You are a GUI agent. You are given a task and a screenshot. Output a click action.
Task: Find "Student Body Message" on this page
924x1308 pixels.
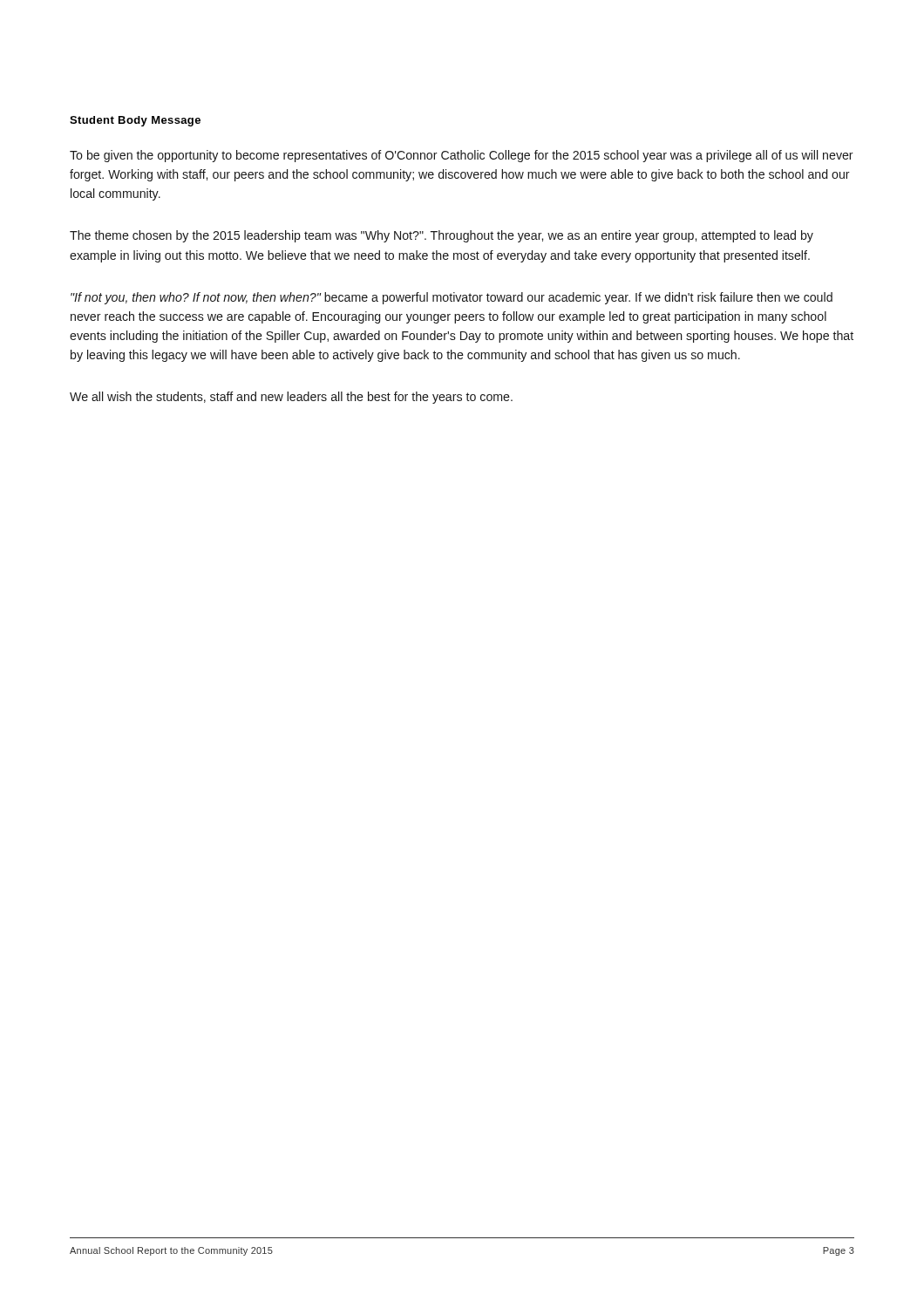[136, 120]
